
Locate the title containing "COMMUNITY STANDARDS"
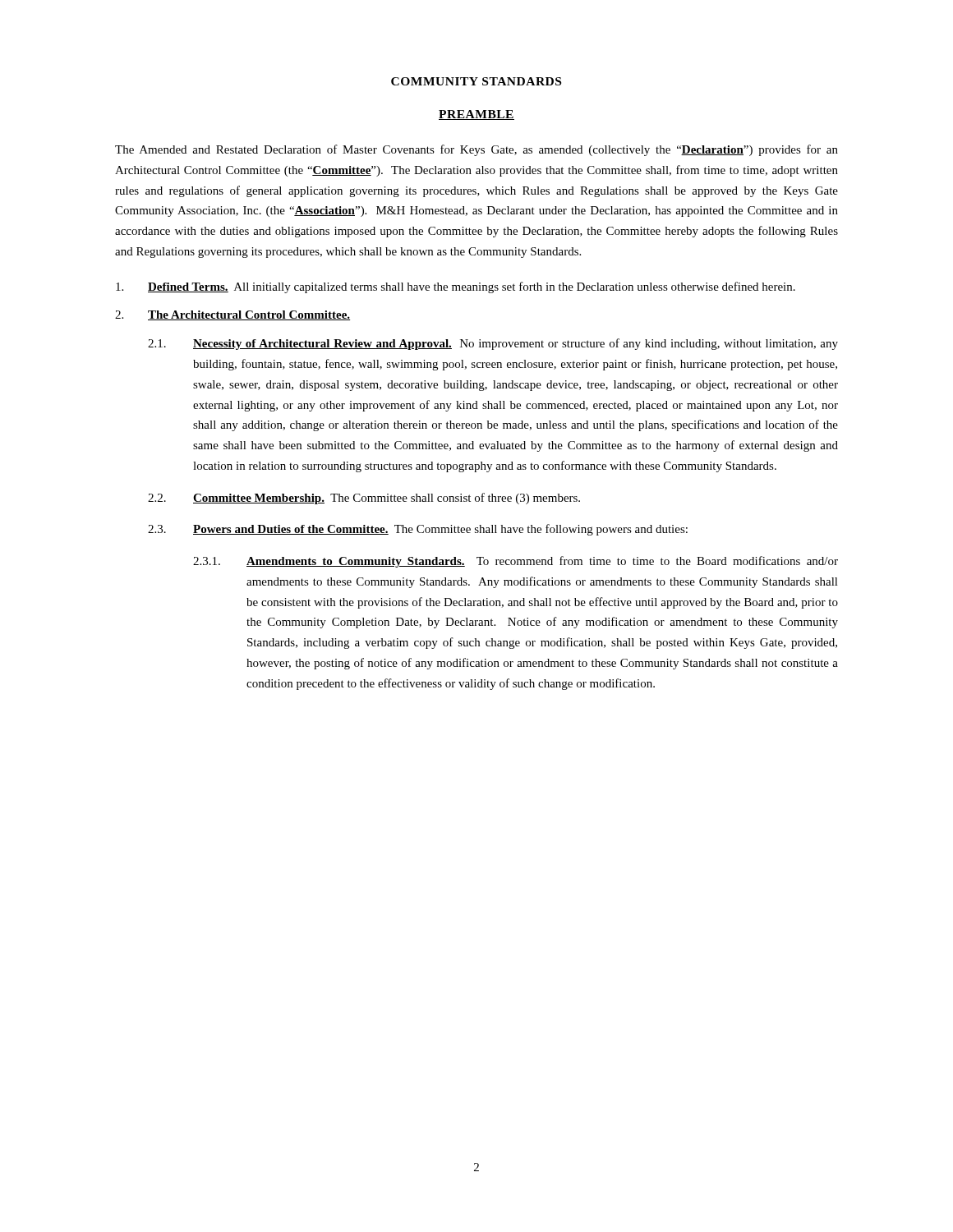tap(476, 81)
